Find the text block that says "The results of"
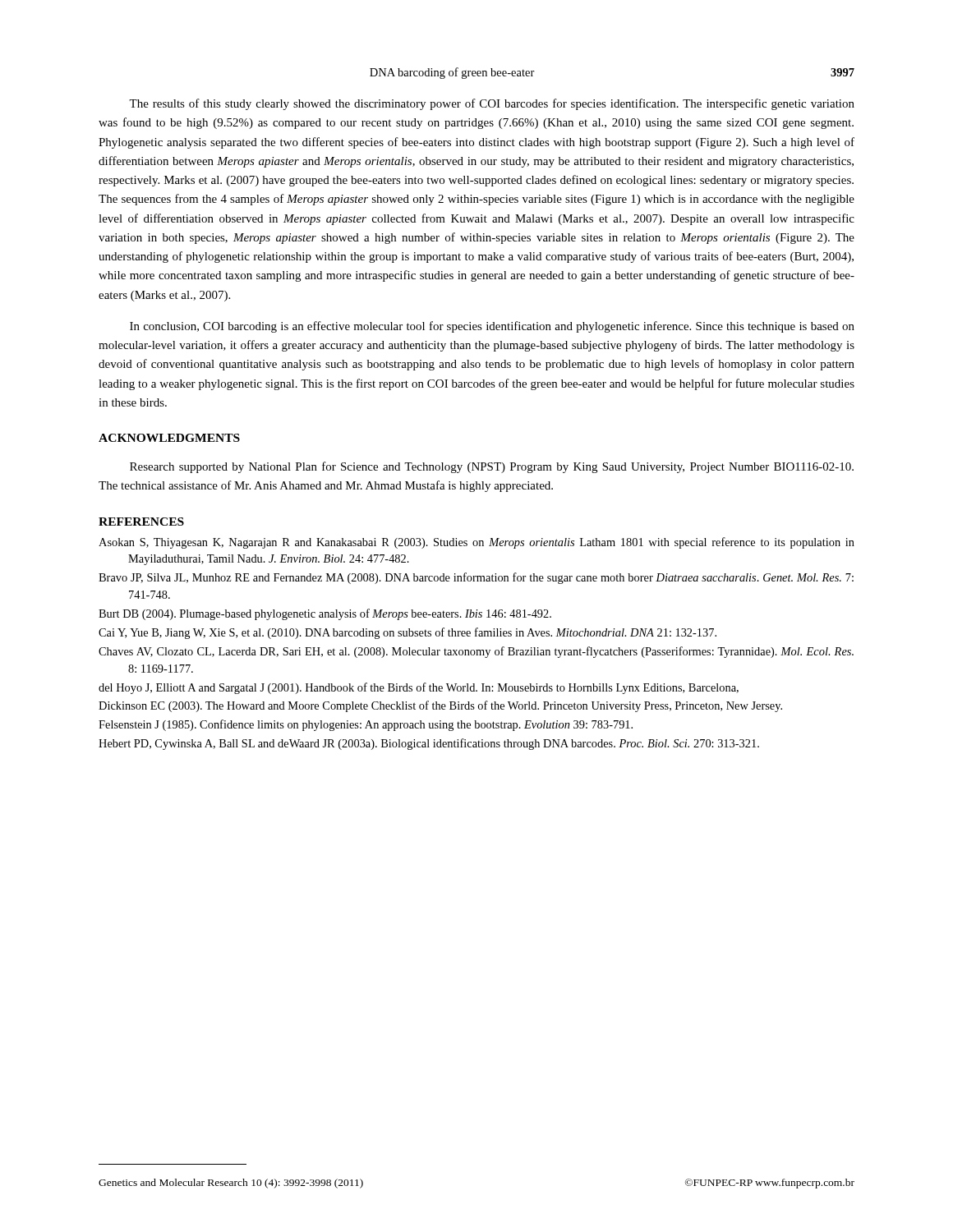The image size is (953, 1232). 476,200
